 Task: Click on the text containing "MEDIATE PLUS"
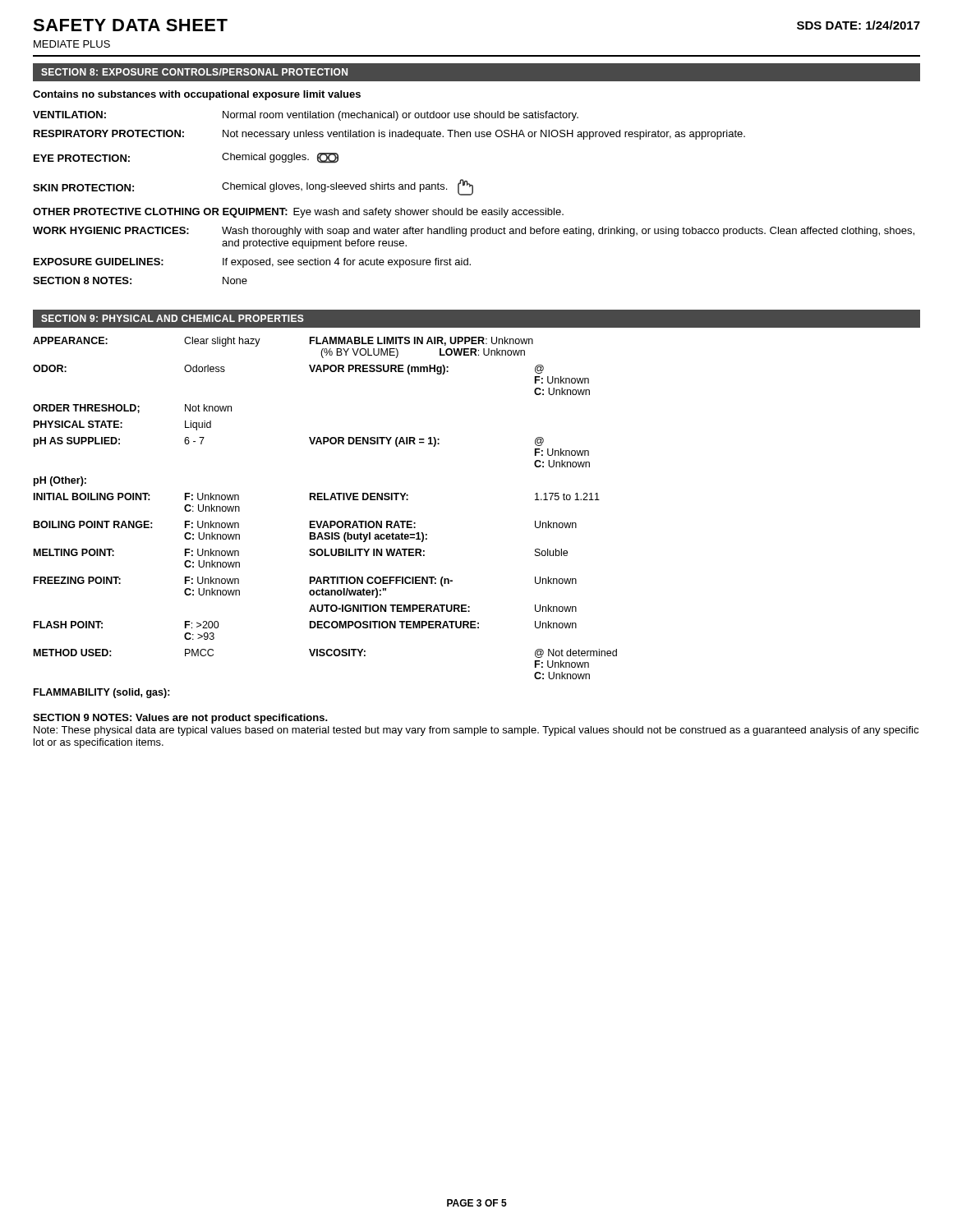tap(72, 44)
